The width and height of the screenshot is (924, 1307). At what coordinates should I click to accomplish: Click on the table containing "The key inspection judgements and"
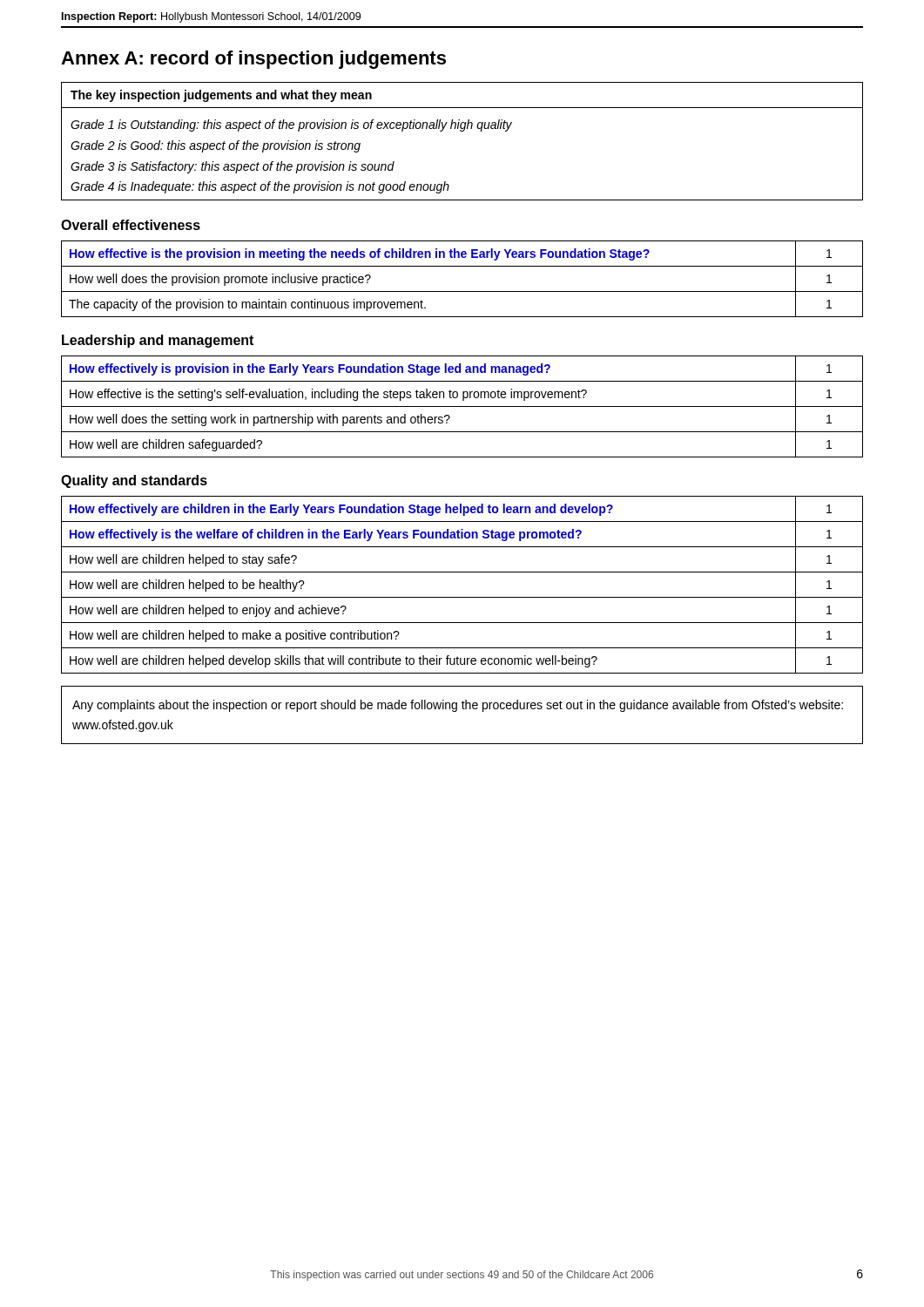click(x=462, y=141)
